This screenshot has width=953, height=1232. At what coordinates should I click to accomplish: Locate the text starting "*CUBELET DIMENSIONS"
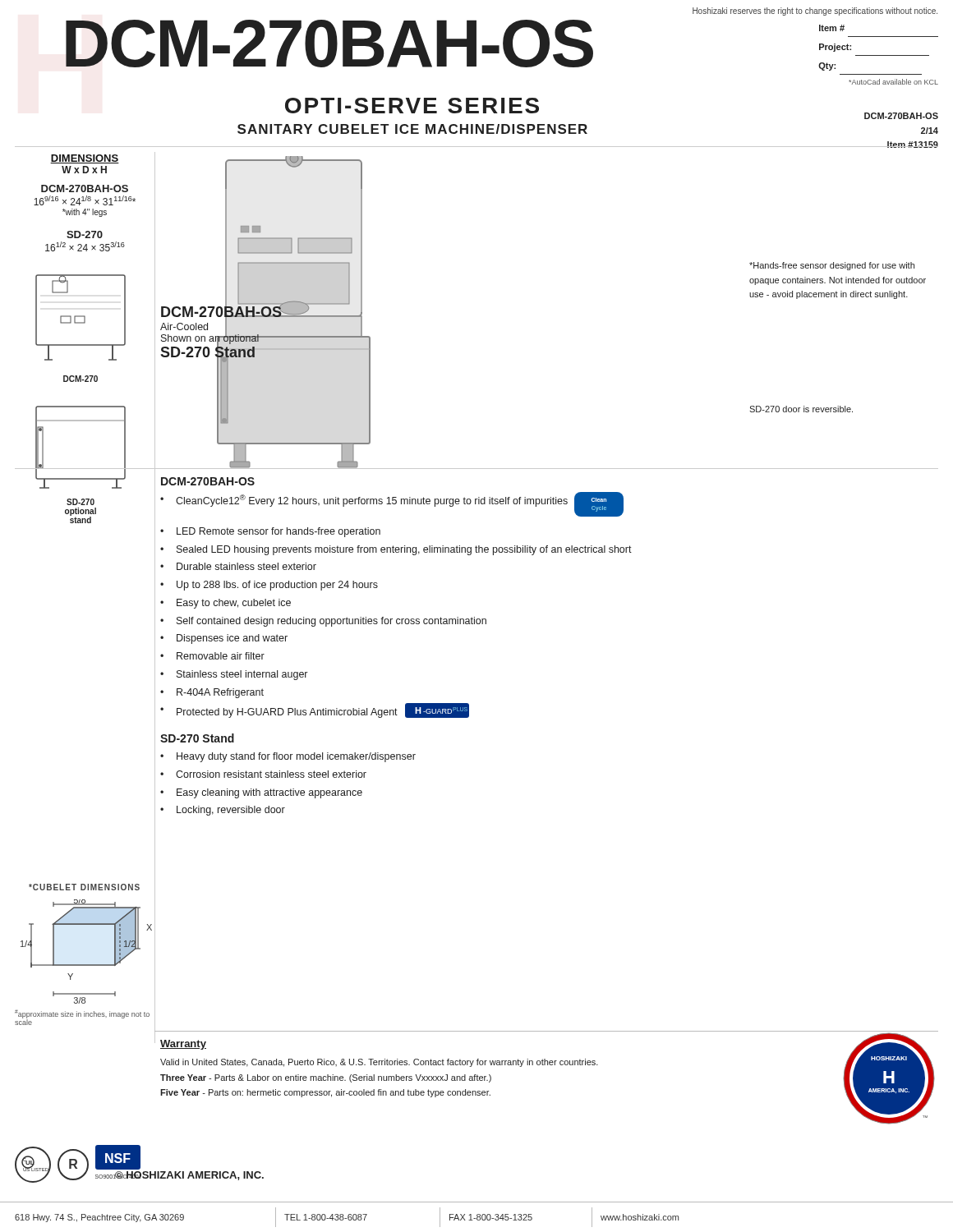[85, 887]
